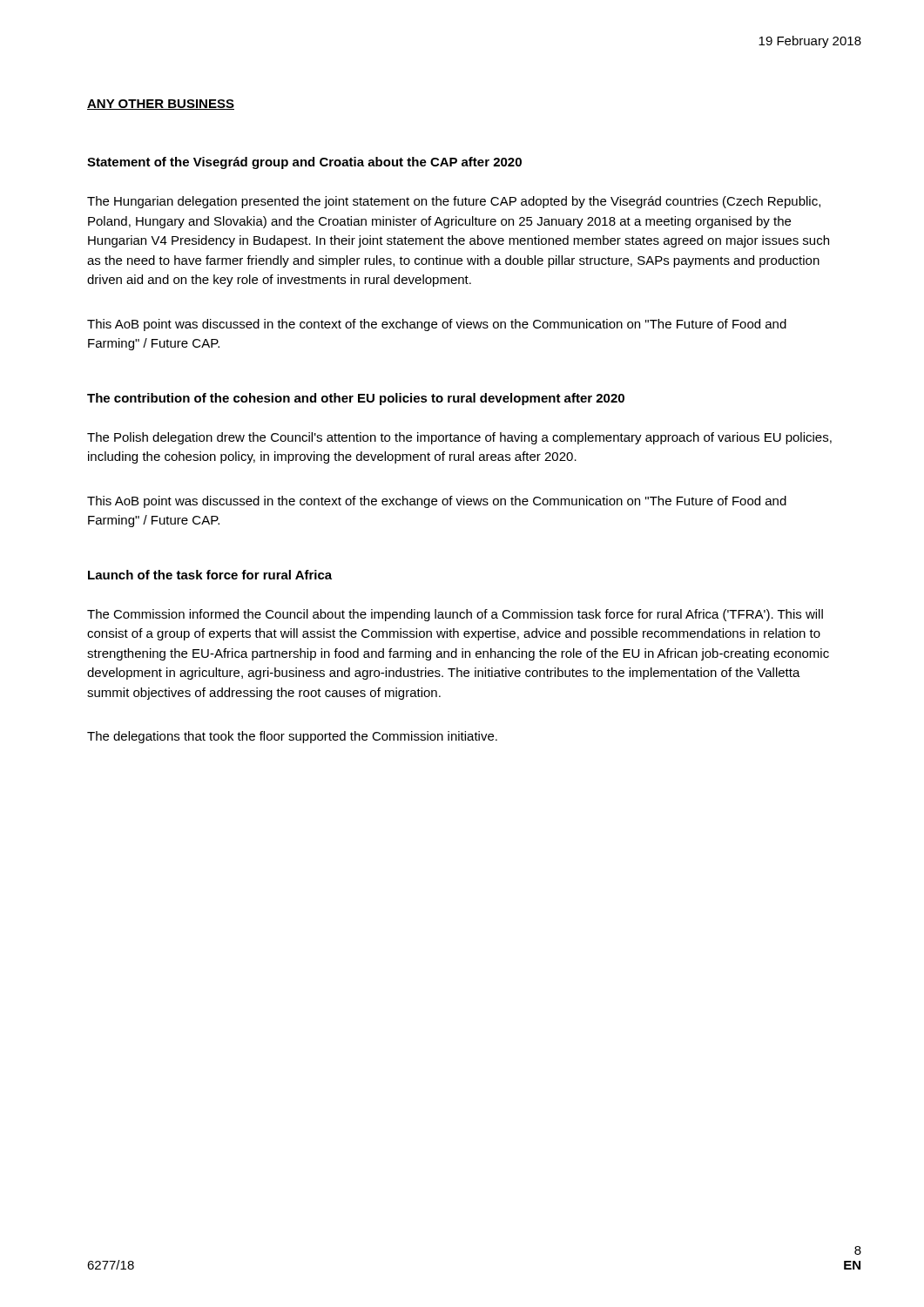Viewport: 924px width, 1307px height.
Task: Find the section header on this page that starts "The contribution of the cohesion and other EU"
Action: pyautogui.click(x=356, y=397)
